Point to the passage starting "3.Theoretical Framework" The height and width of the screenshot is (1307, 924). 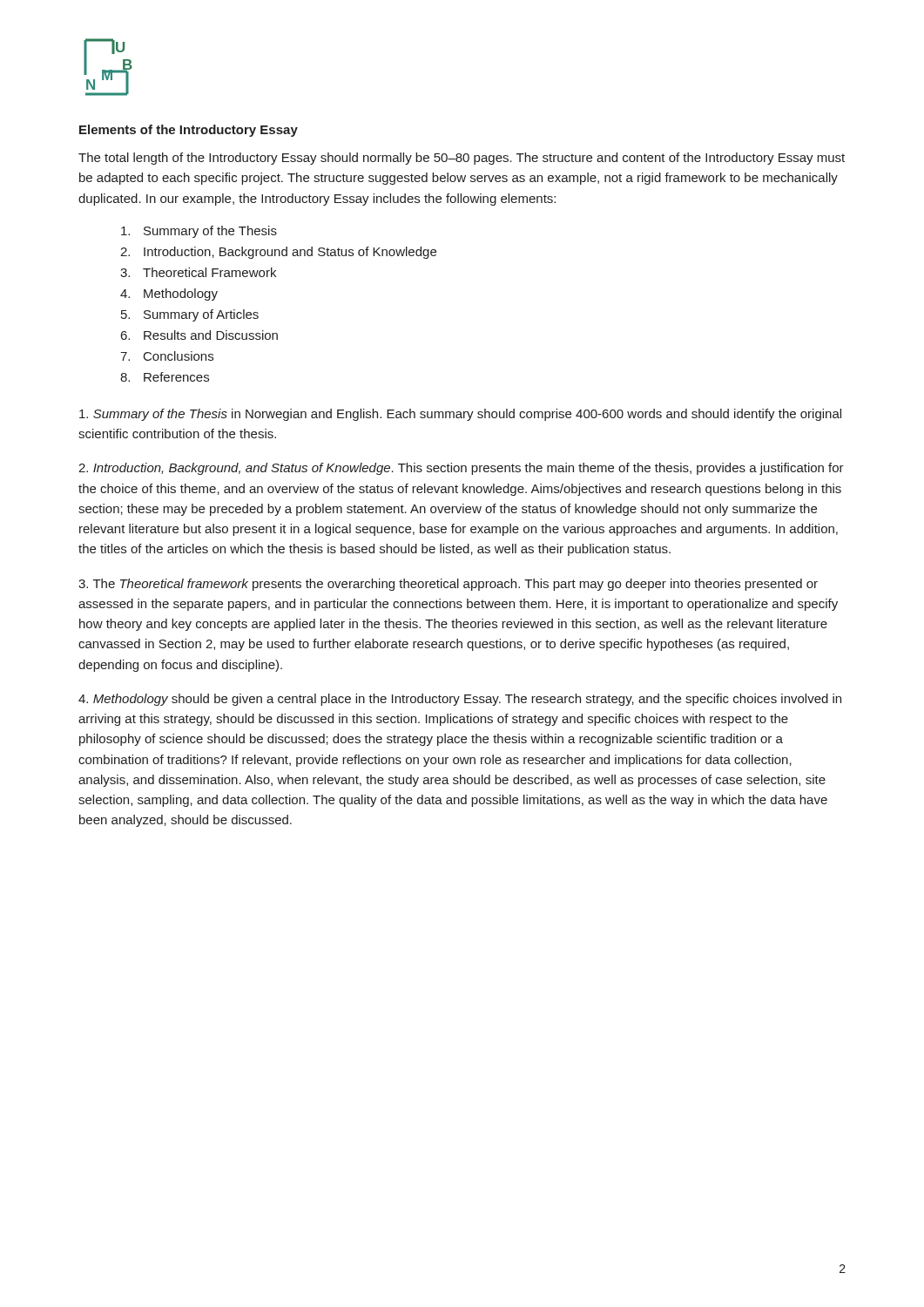pos(198,273)
